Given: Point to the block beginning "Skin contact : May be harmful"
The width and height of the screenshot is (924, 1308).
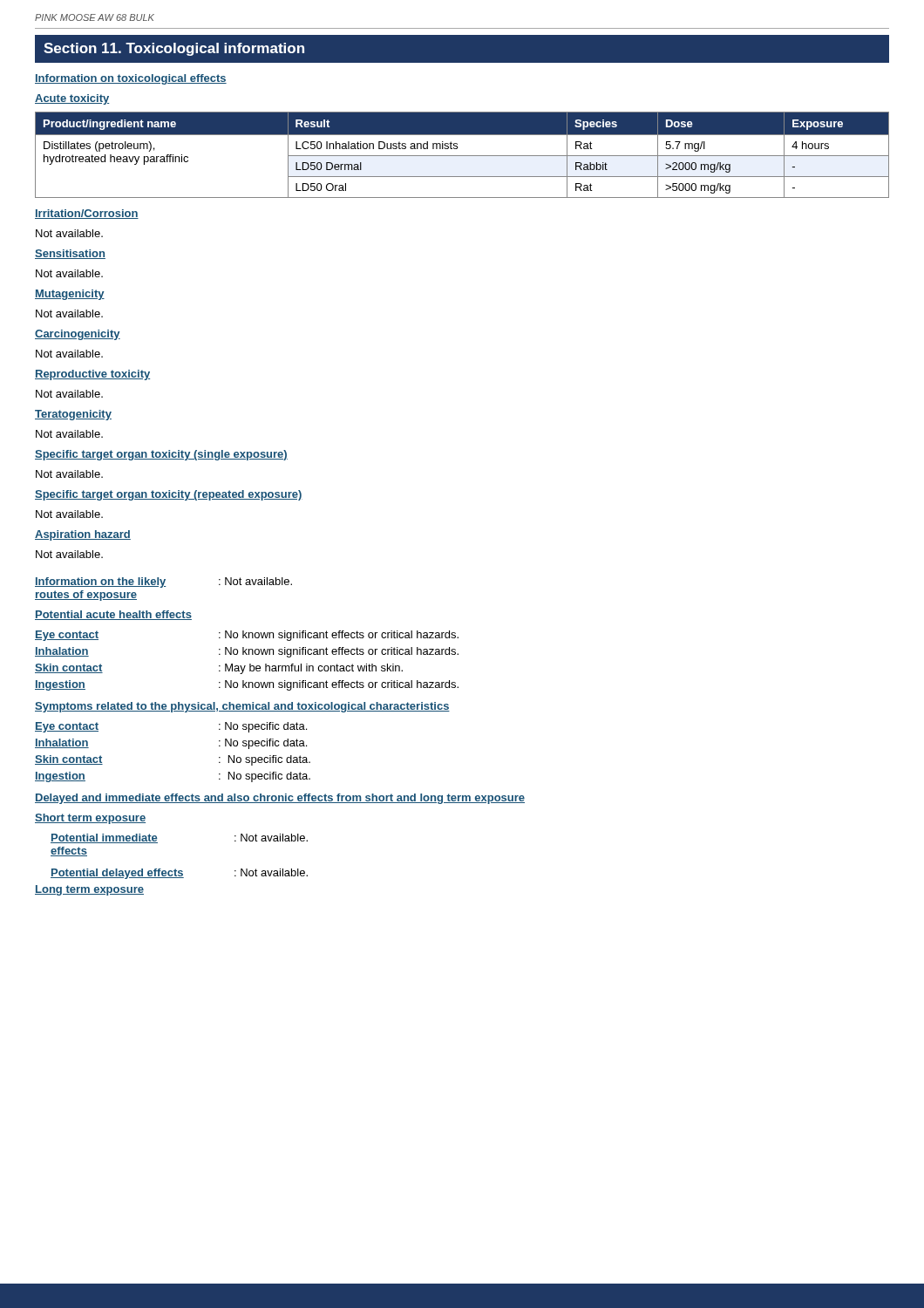Looking at the screenshot, I should [219, 669].
